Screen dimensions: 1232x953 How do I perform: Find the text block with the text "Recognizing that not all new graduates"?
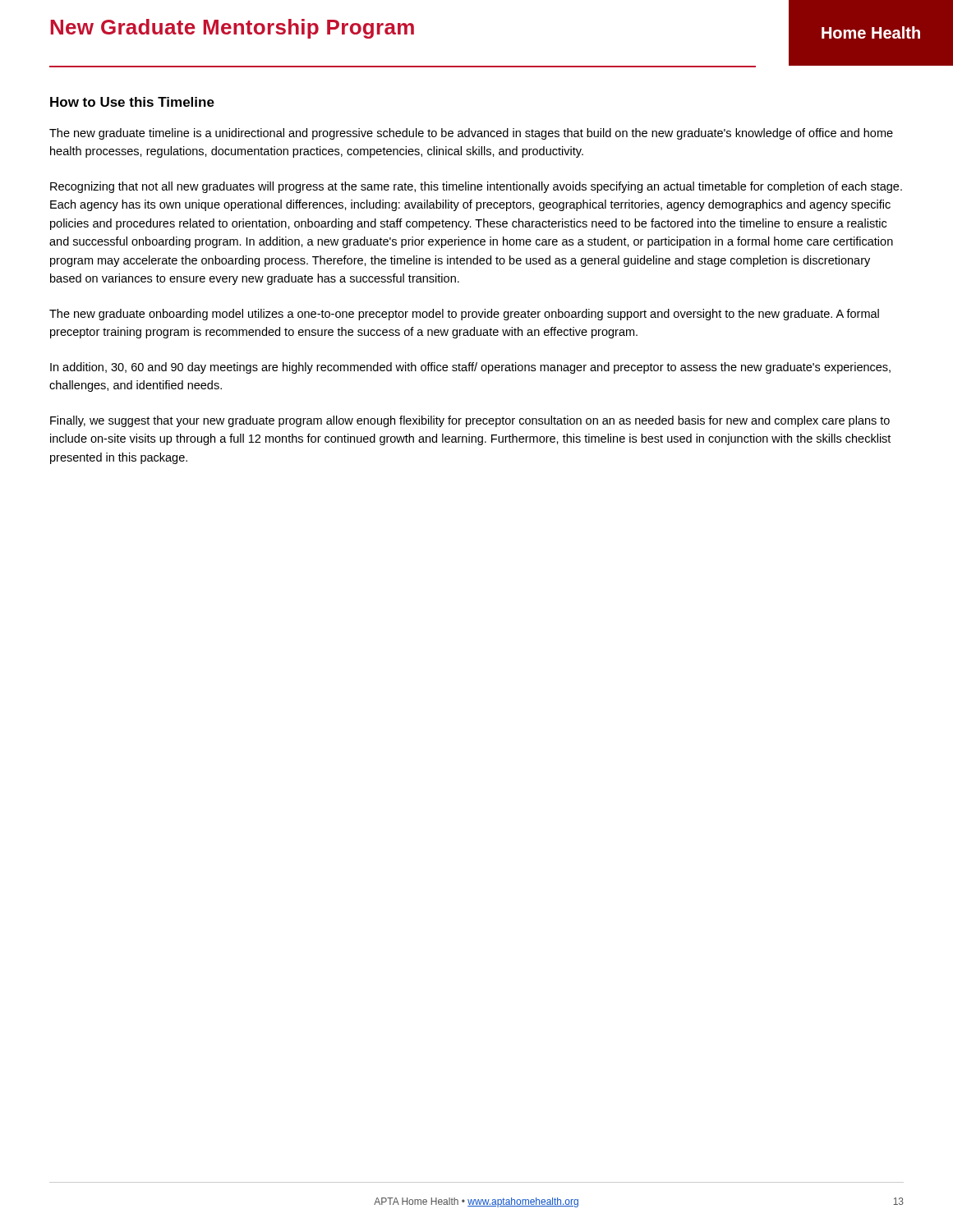point(476,233)
